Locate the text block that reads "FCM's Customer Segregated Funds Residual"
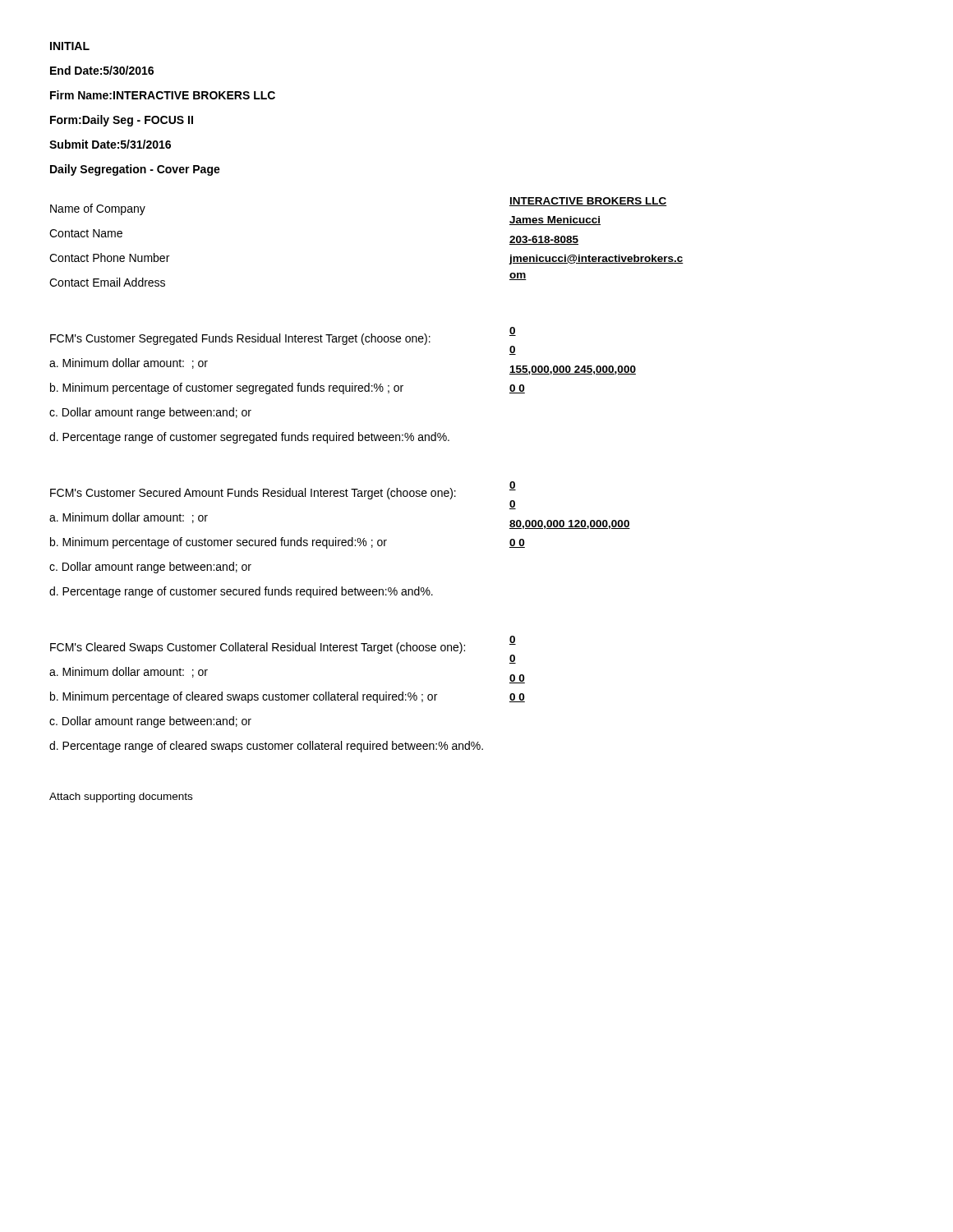Viewport: 953px width, 1232px height. pos(279,388)
